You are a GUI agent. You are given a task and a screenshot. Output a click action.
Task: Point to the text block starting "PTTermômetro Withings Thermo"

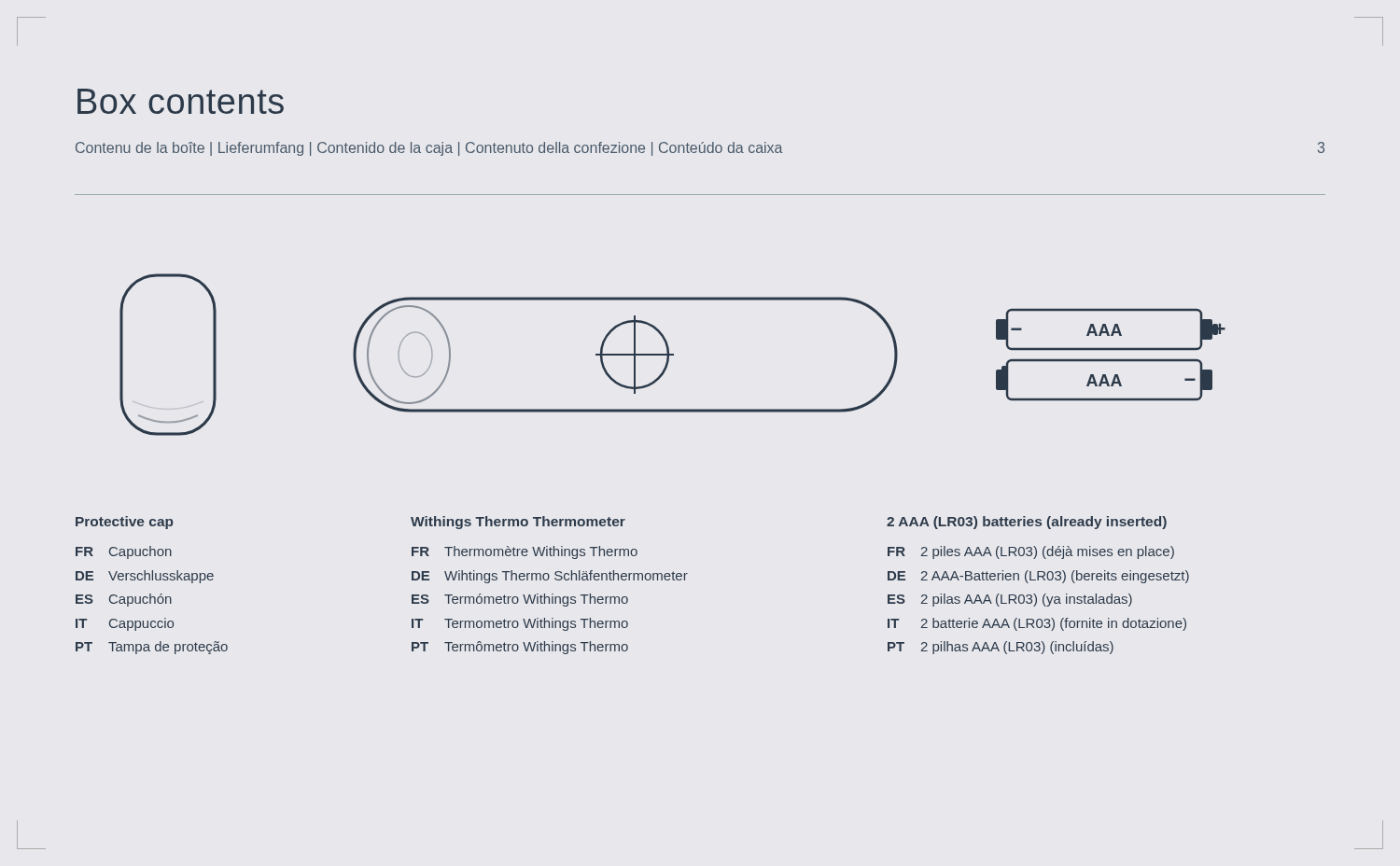coord(520,646)
